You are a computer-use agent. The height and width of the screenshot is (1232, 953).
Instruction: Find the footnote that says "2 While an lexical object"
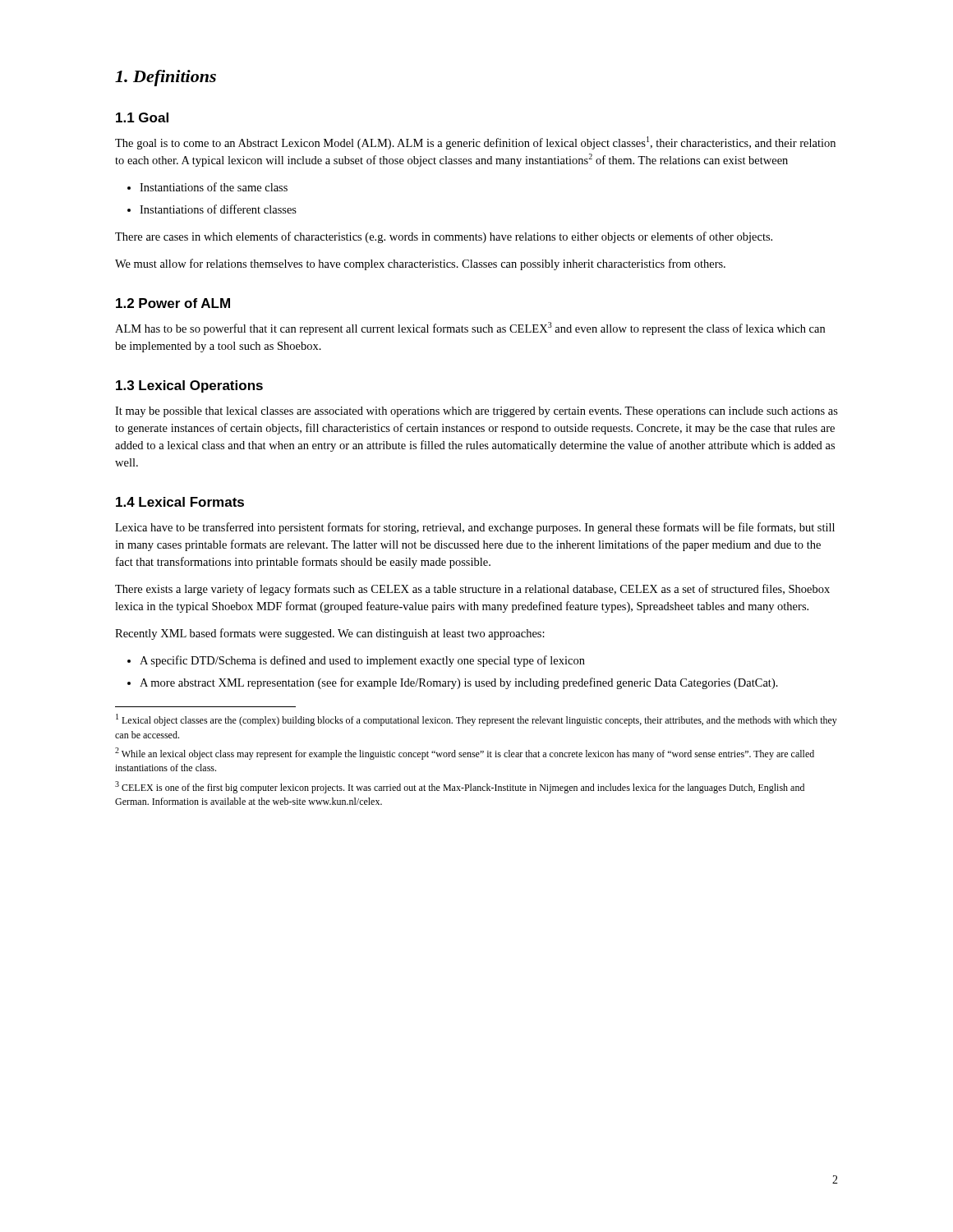click(x=476, y=762)
